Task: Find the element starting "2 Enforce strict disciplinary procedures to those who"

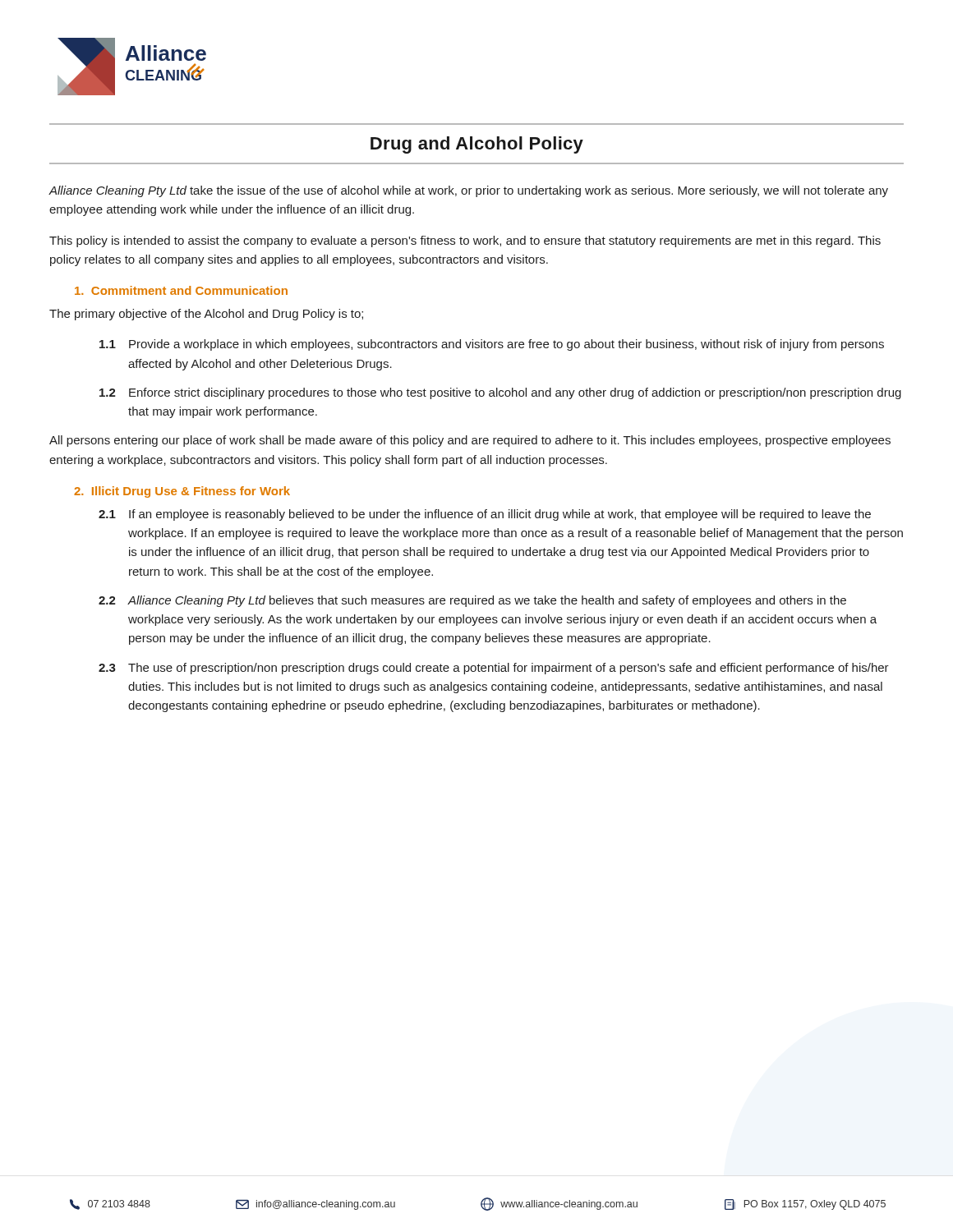Action: coord(501,402)
